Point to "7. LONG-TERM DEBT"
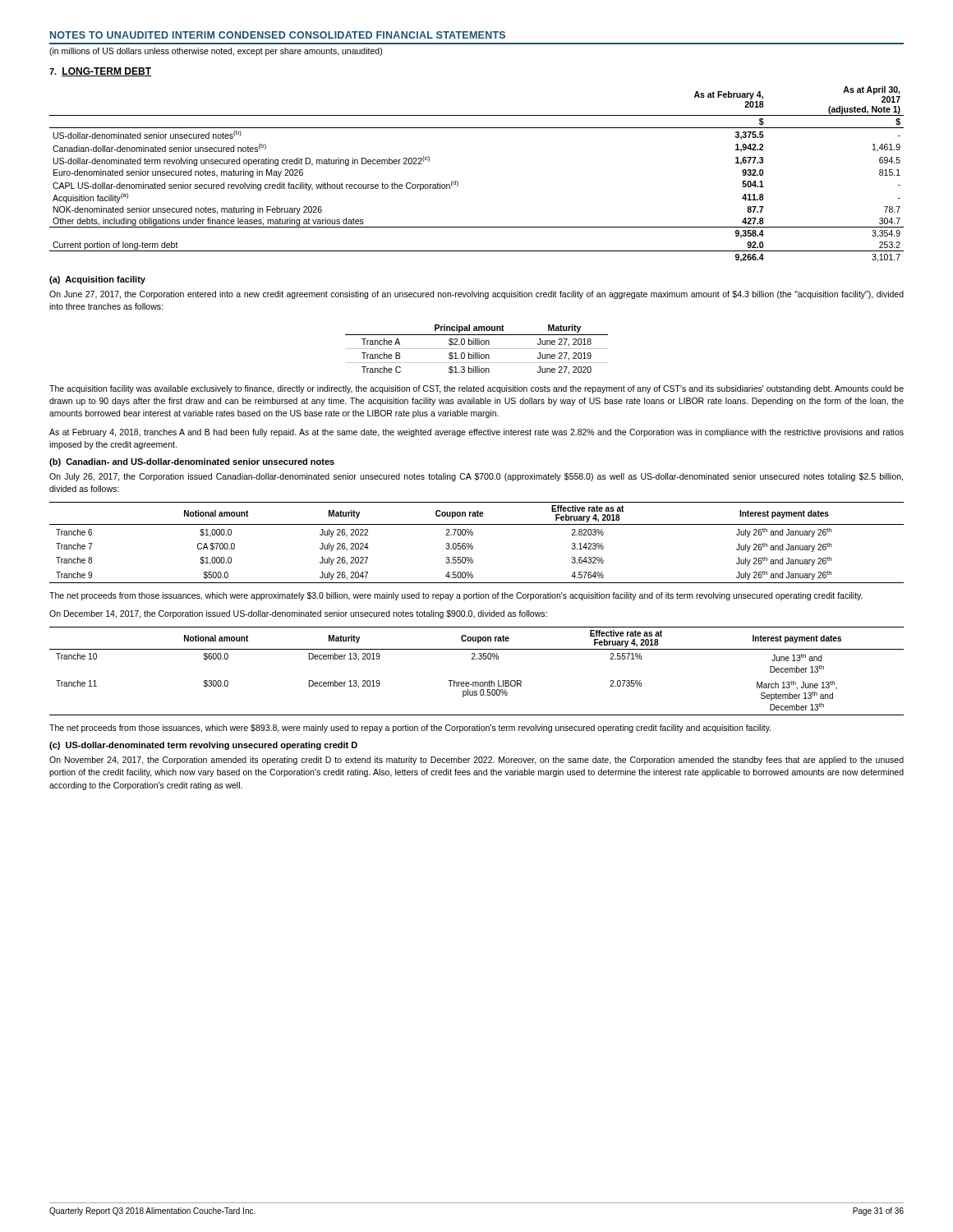 (x=100, y=71)
